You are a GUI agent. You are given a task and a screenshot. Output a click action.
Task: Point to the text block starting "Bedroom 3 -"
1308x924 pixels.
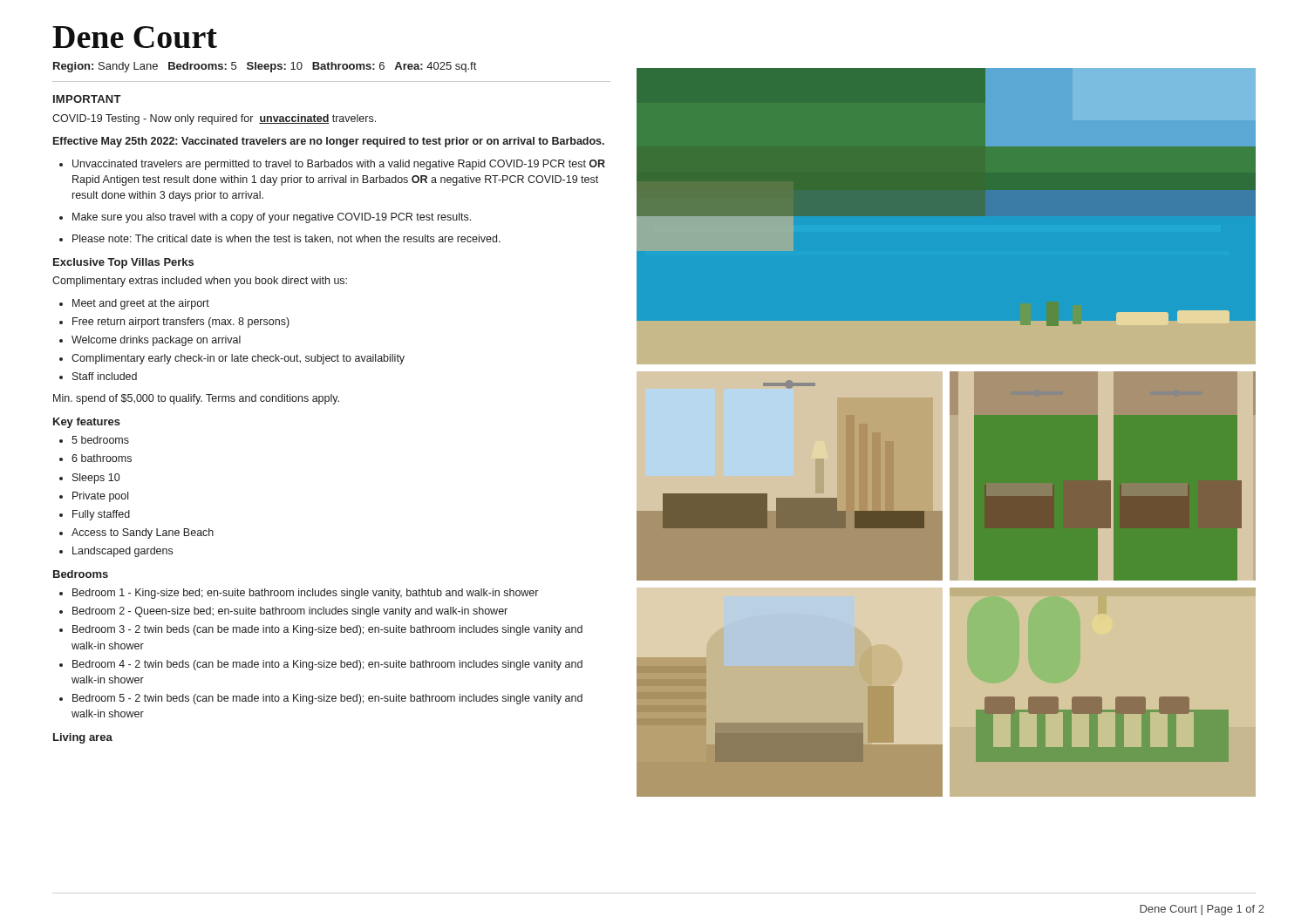331,638
